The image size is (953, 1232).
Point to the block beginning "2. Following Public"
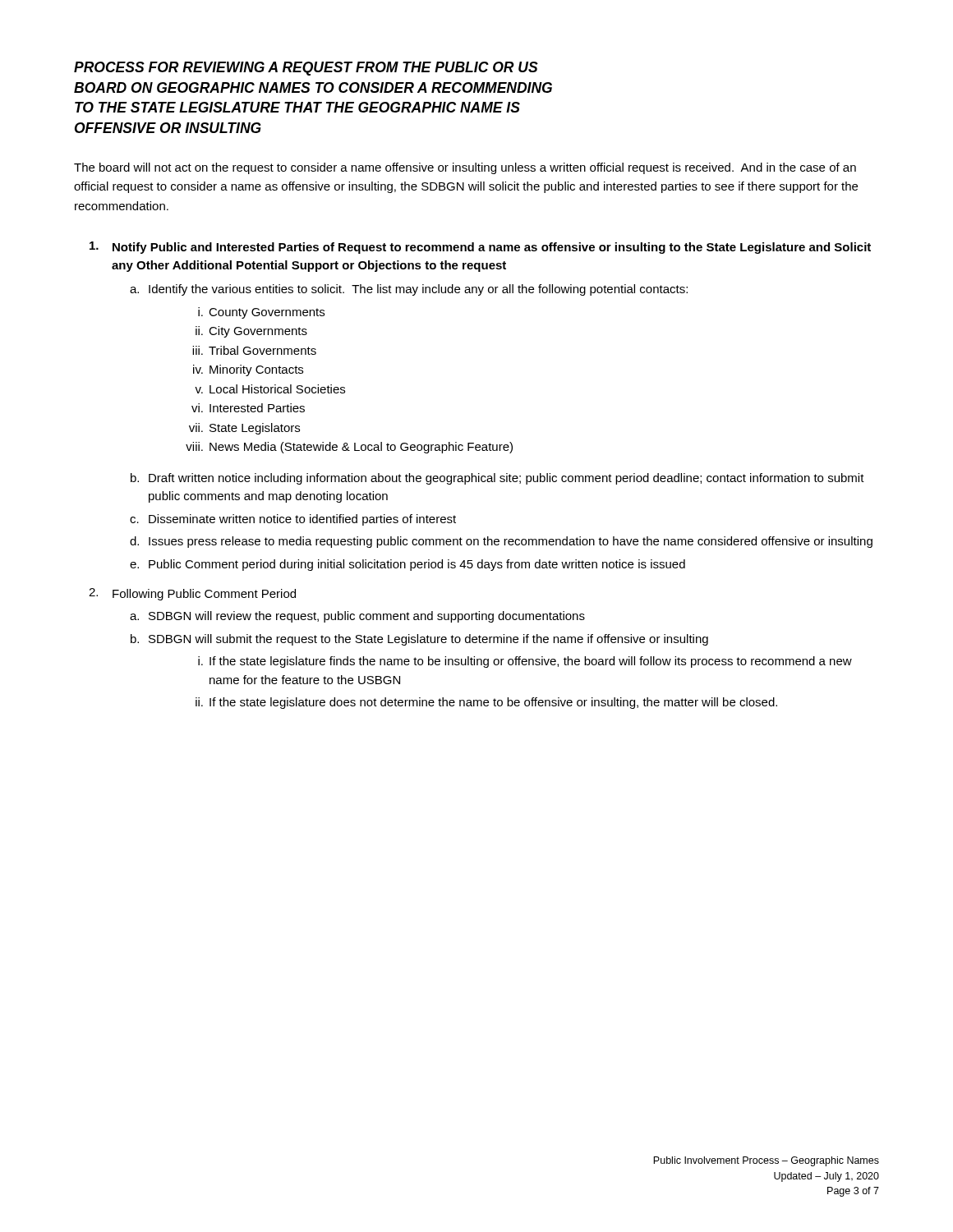click(193, 594)
